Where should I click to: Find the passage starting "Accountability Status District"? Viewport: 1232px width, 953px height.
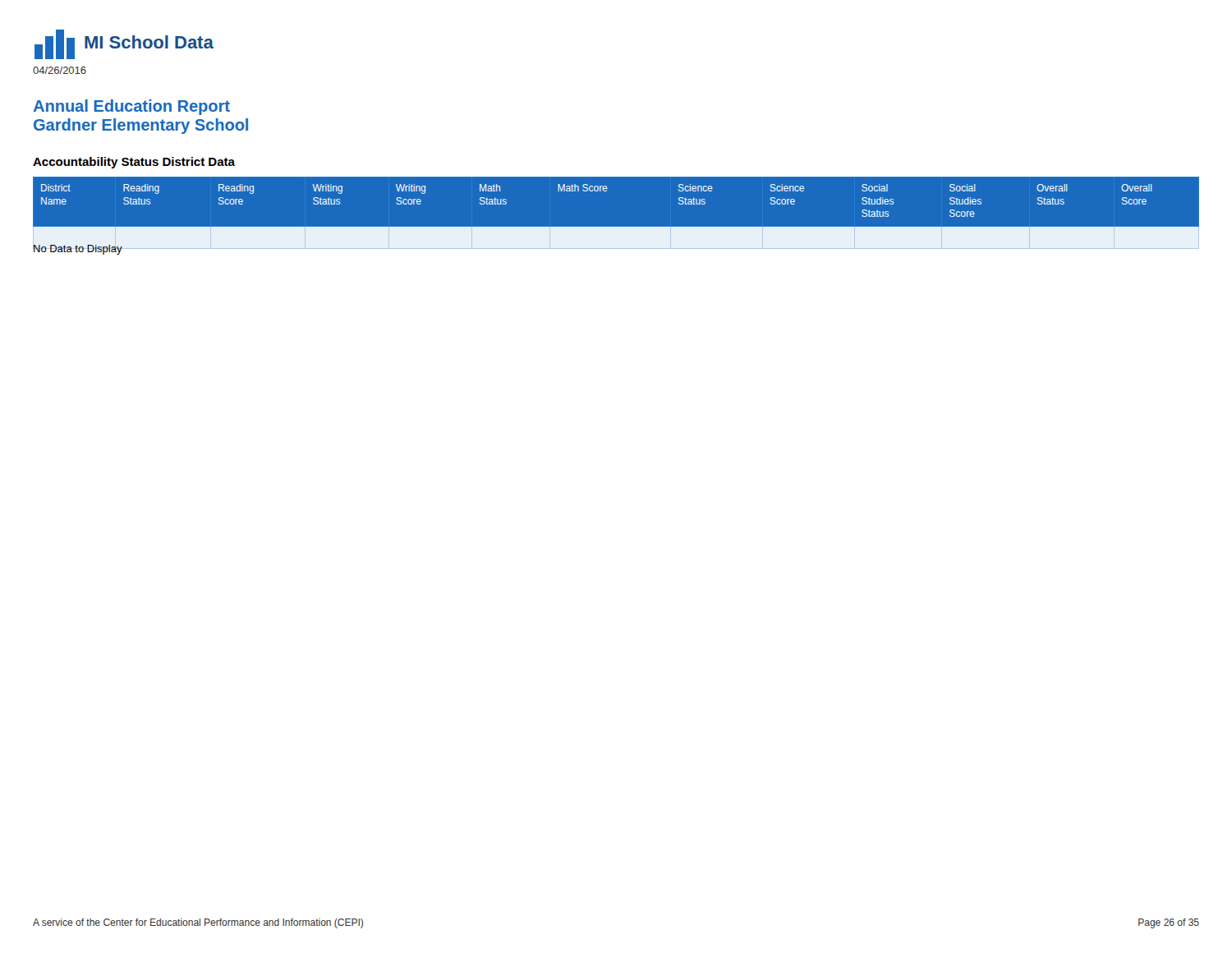pos(134,161)
